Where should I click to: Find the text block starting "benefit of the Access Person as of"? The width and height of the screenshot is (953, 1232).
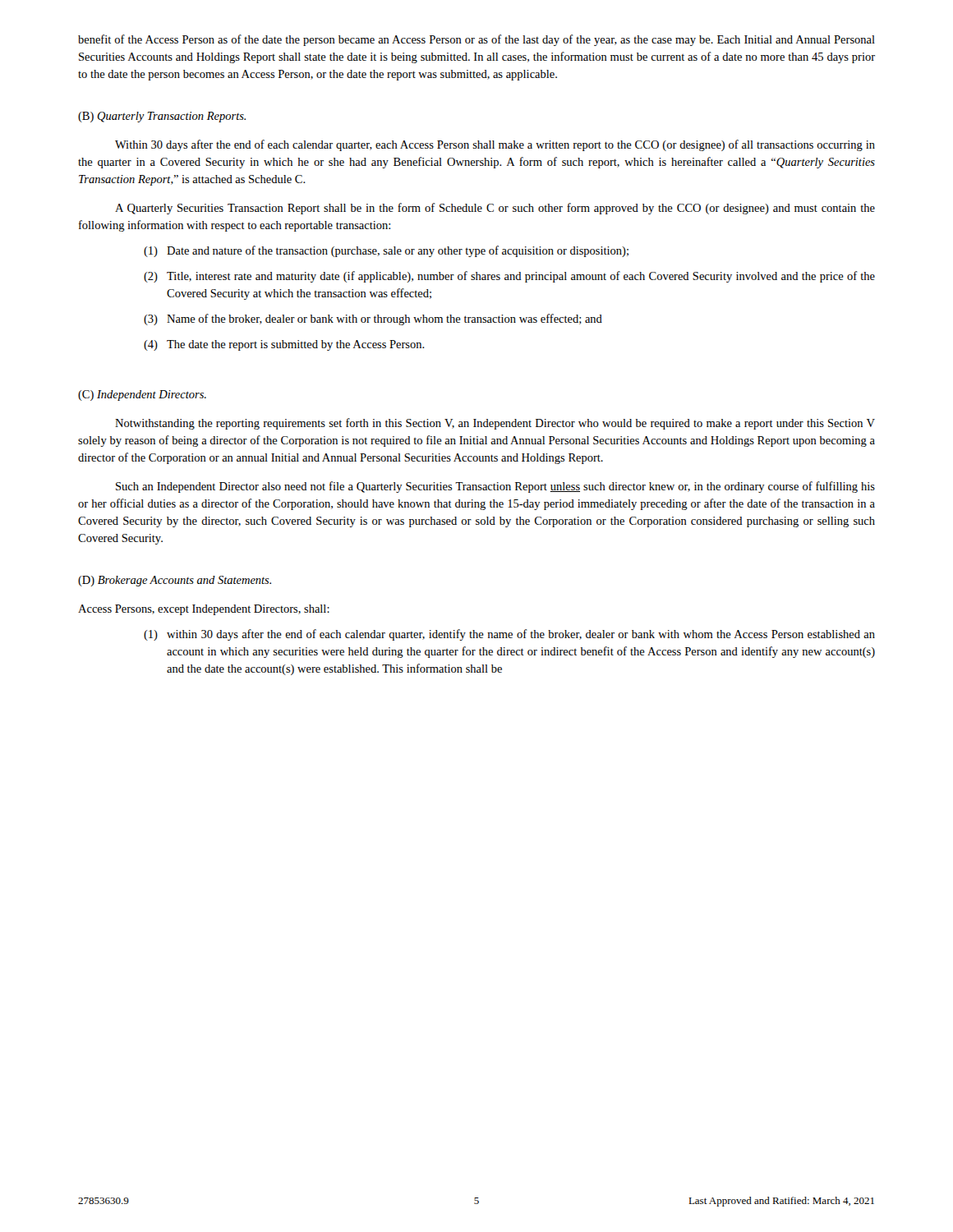pos(476,57)
